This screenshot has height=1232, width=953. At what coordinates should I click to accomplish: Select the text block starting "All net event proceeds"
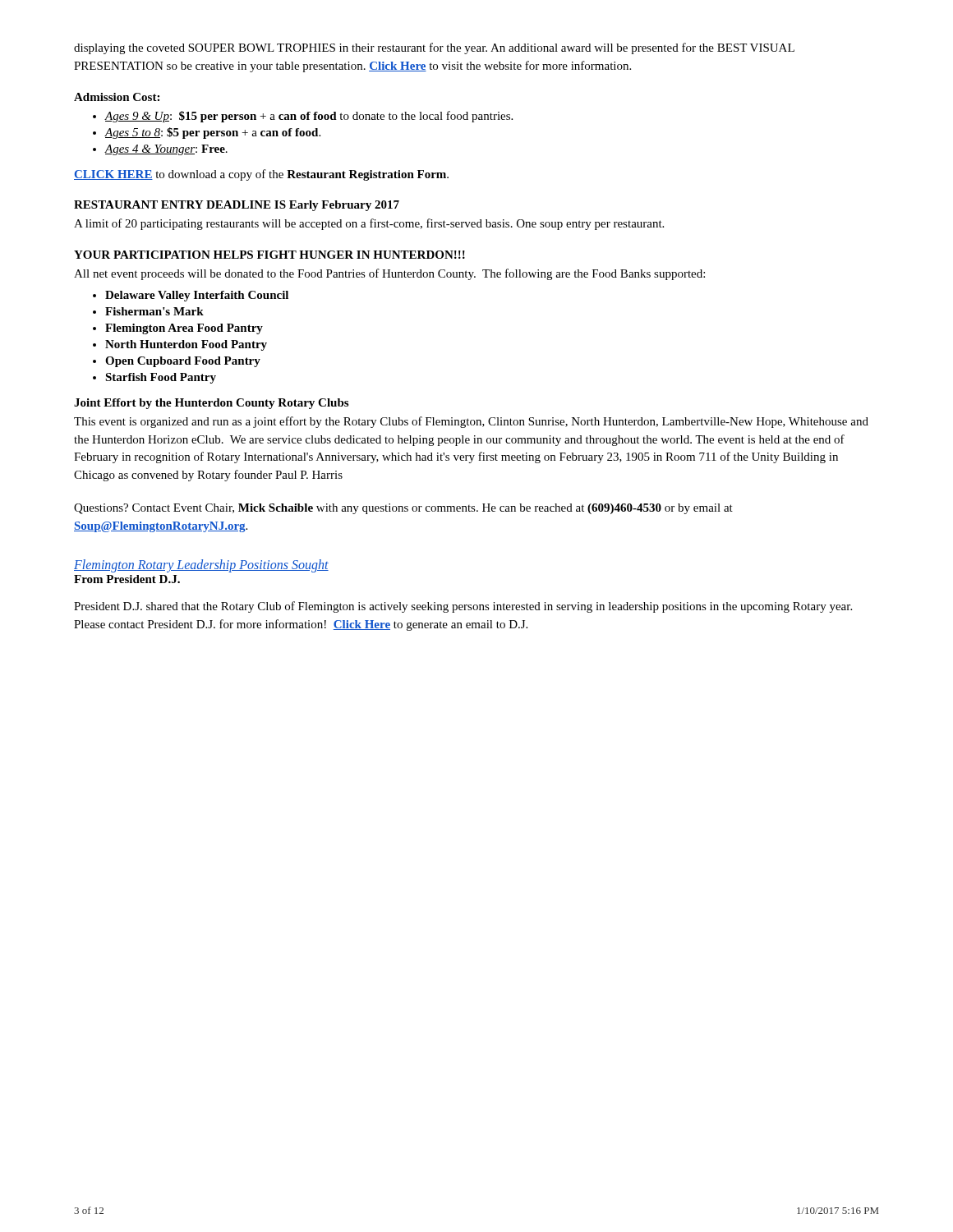[390, 274]
